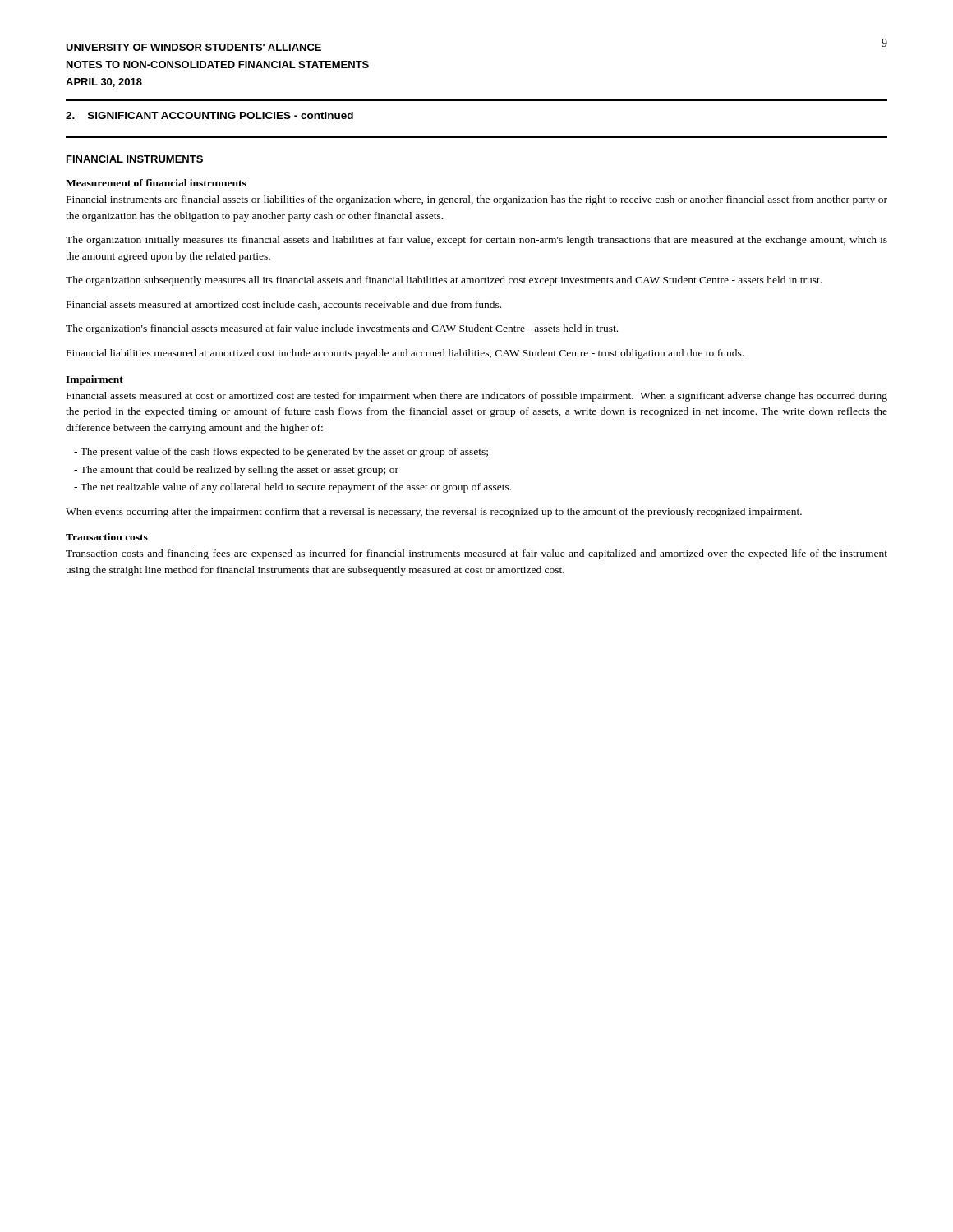Click the passage that begins "When events occurring after the"
This screenshot has width=953, height=1232.
click(x=434, y=511)
